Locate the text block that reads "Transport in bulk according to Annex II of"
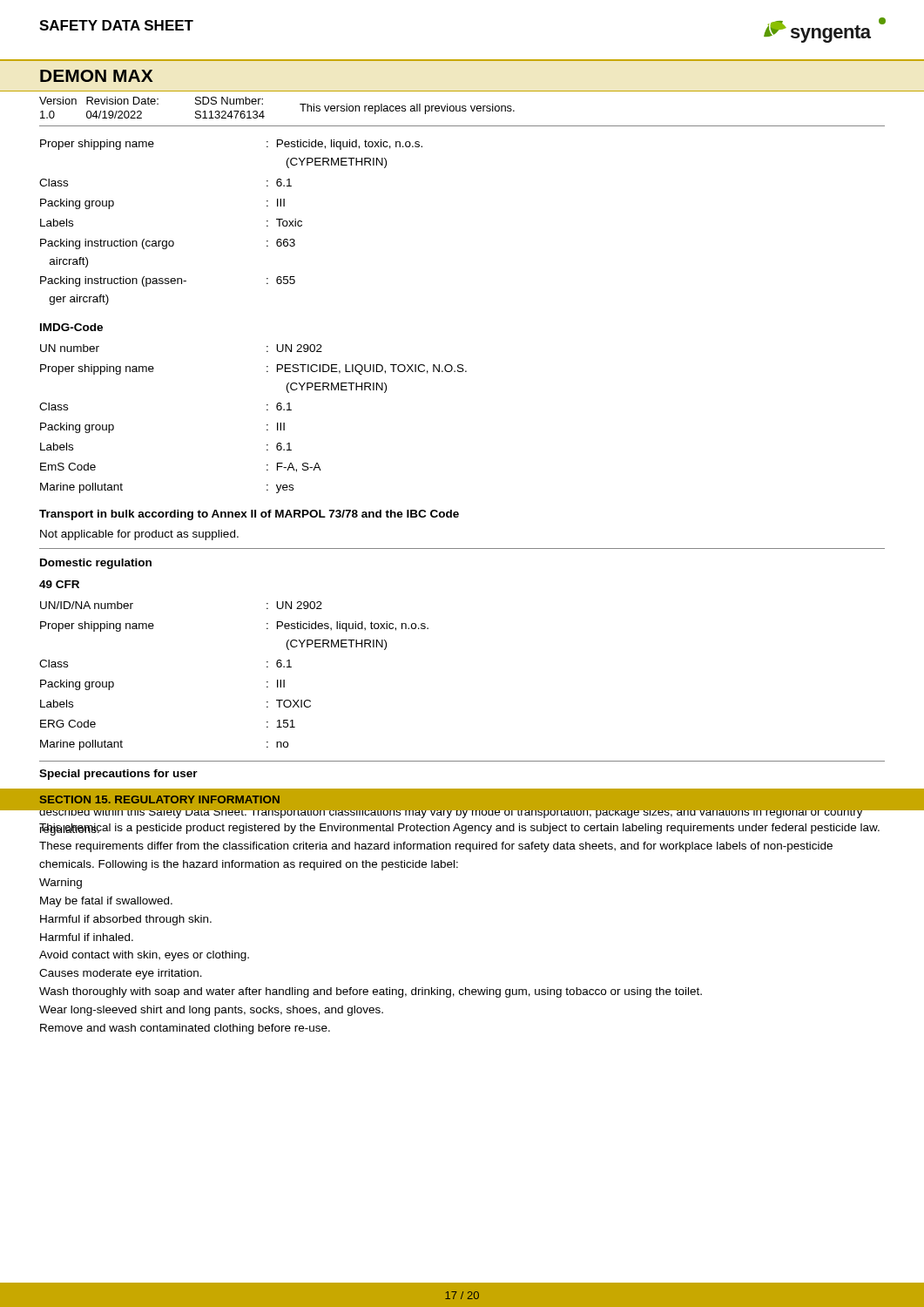924x1307 pixels. (249, 513)
